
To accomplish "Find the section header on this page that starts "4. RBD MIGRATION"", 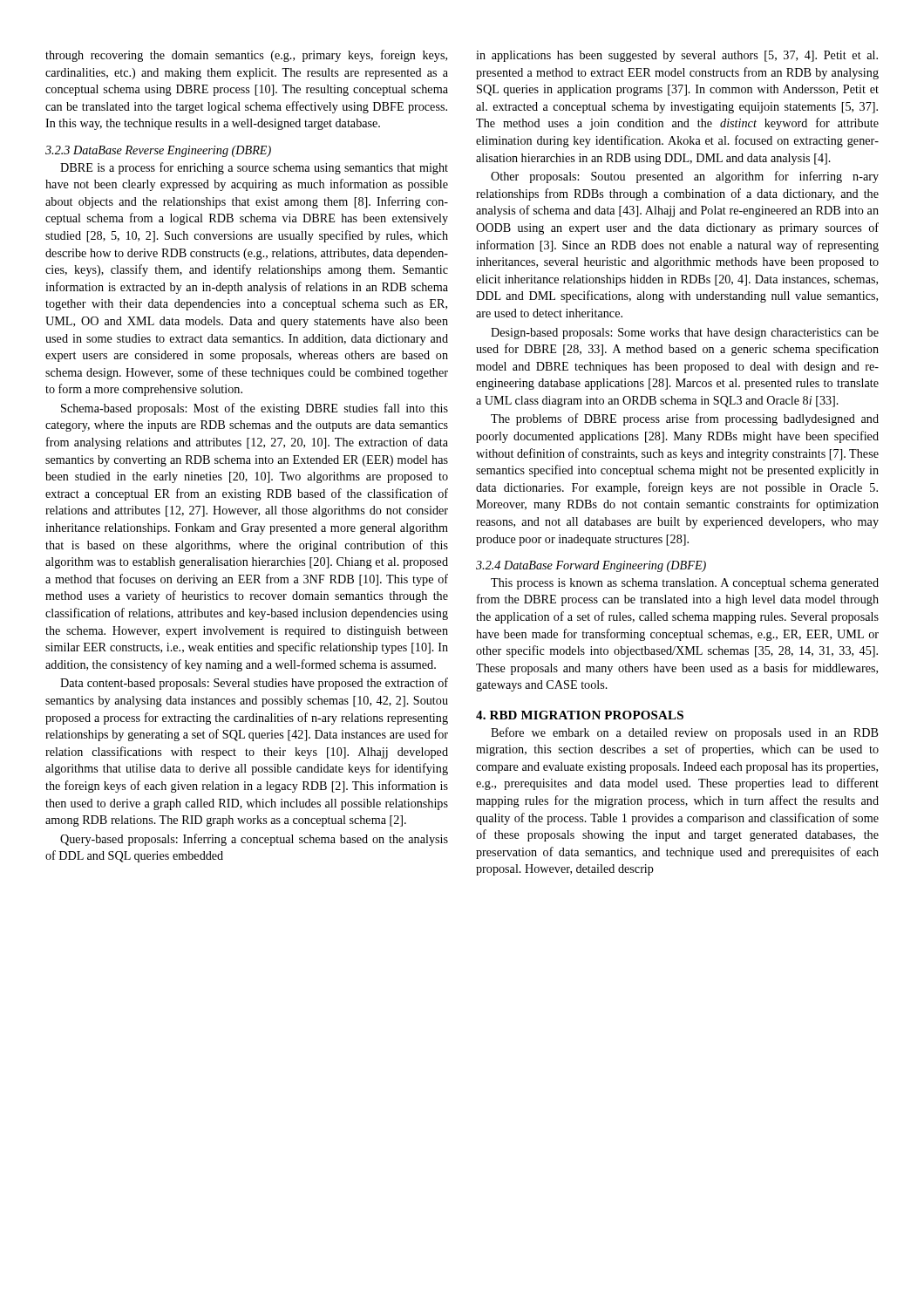I will (677, 715).
